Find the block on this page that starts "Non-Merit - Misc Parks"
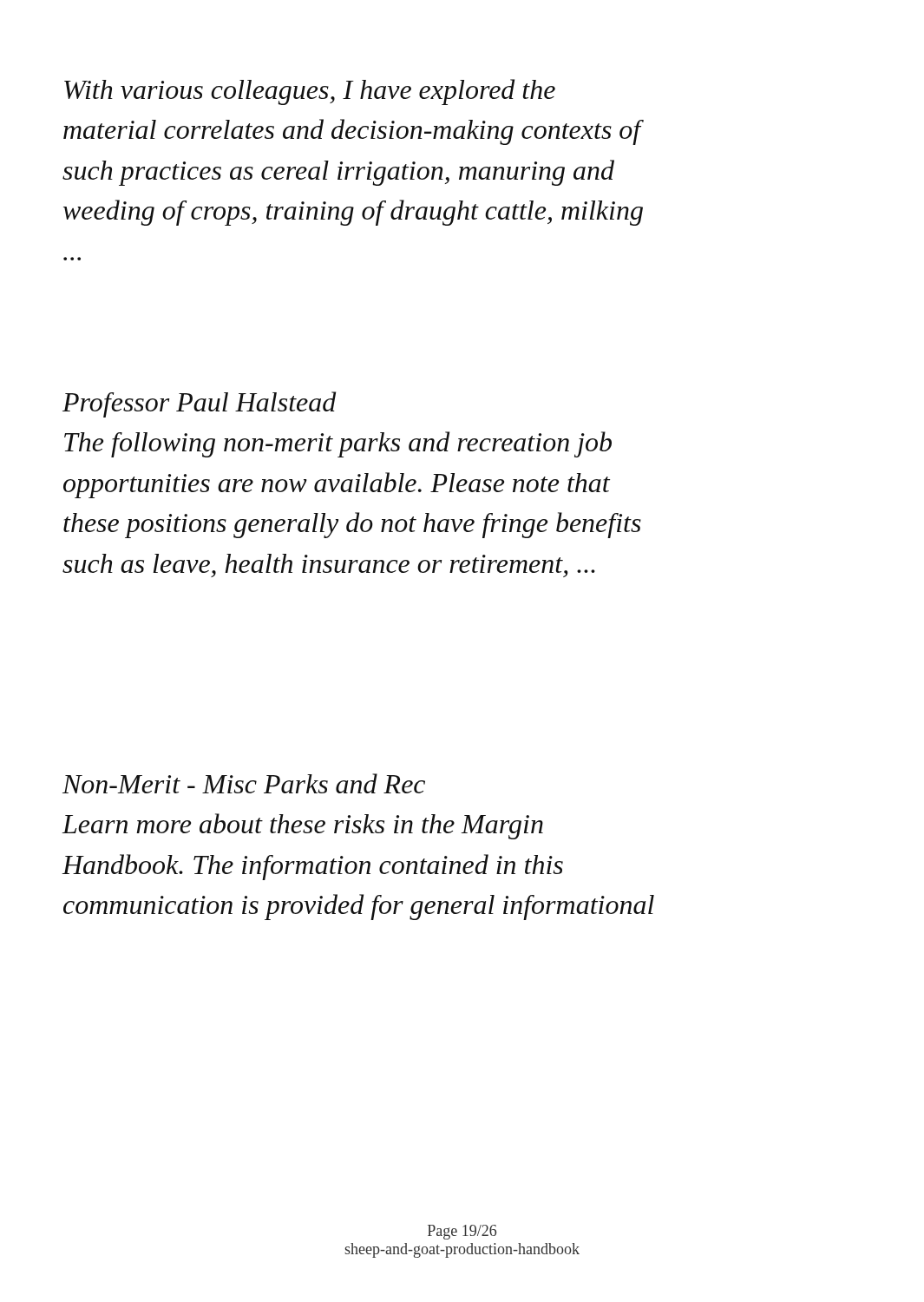Image resolution: width=924 pixels, height=1302 pixels. tap(358, 844)
